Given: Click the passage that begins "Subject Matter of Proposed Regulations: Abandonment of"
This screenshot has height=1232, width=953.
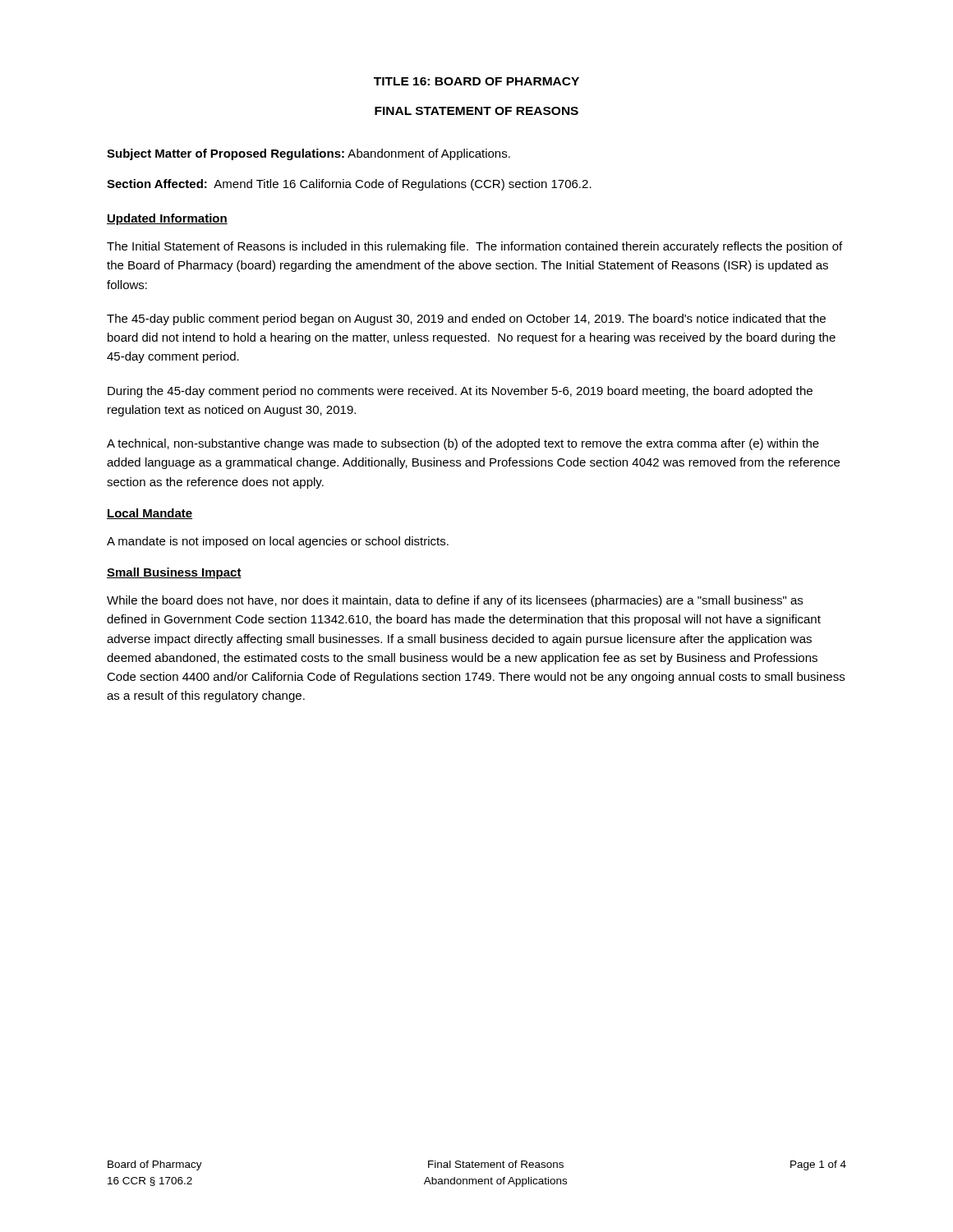Looking at the screenshot, I should 309,153.
